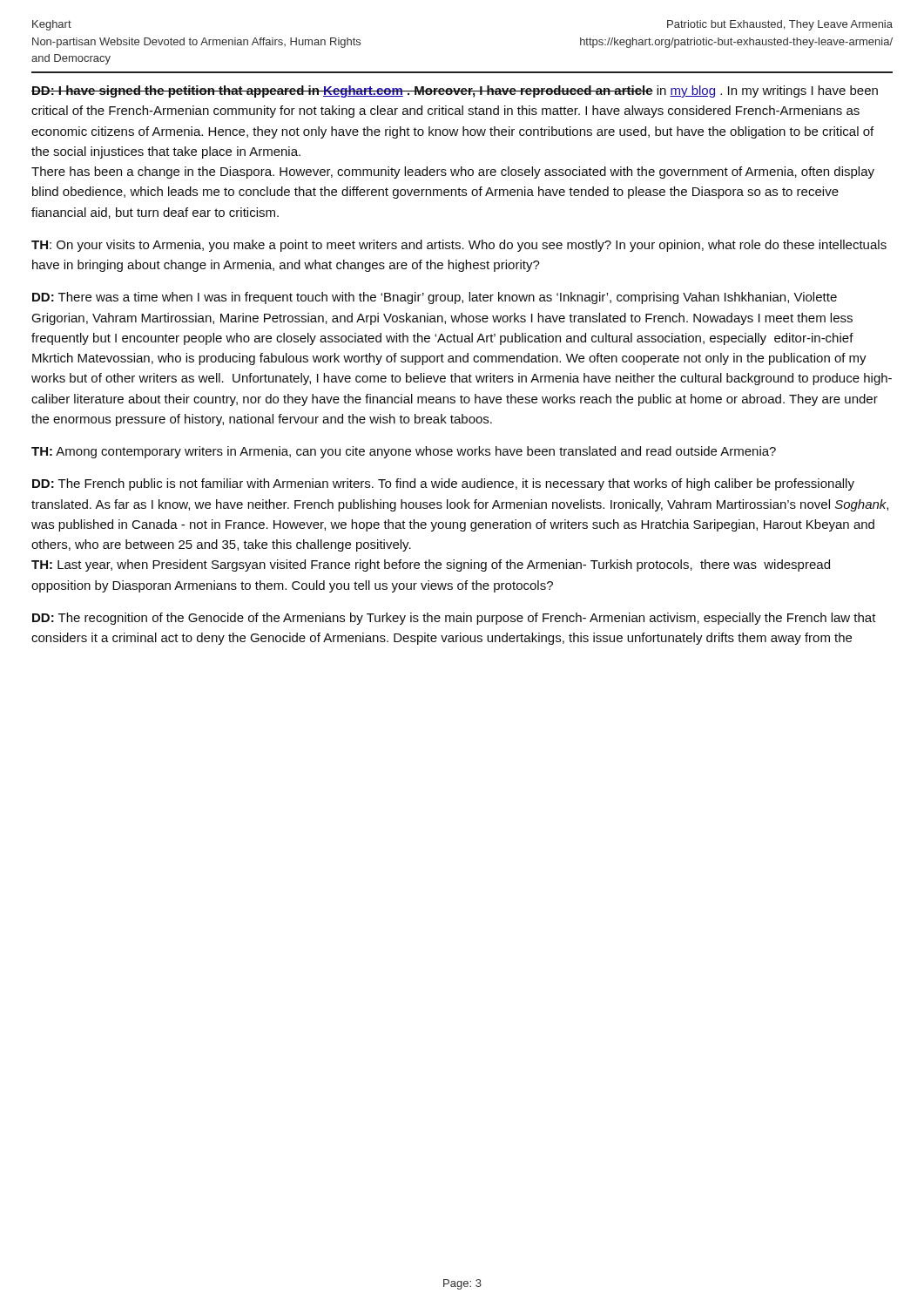The width and height of the screenshot is (924, 1307).
Task: Locate the text block that reads "TH: On your visits to"
Action: click(x=462, y=254)
